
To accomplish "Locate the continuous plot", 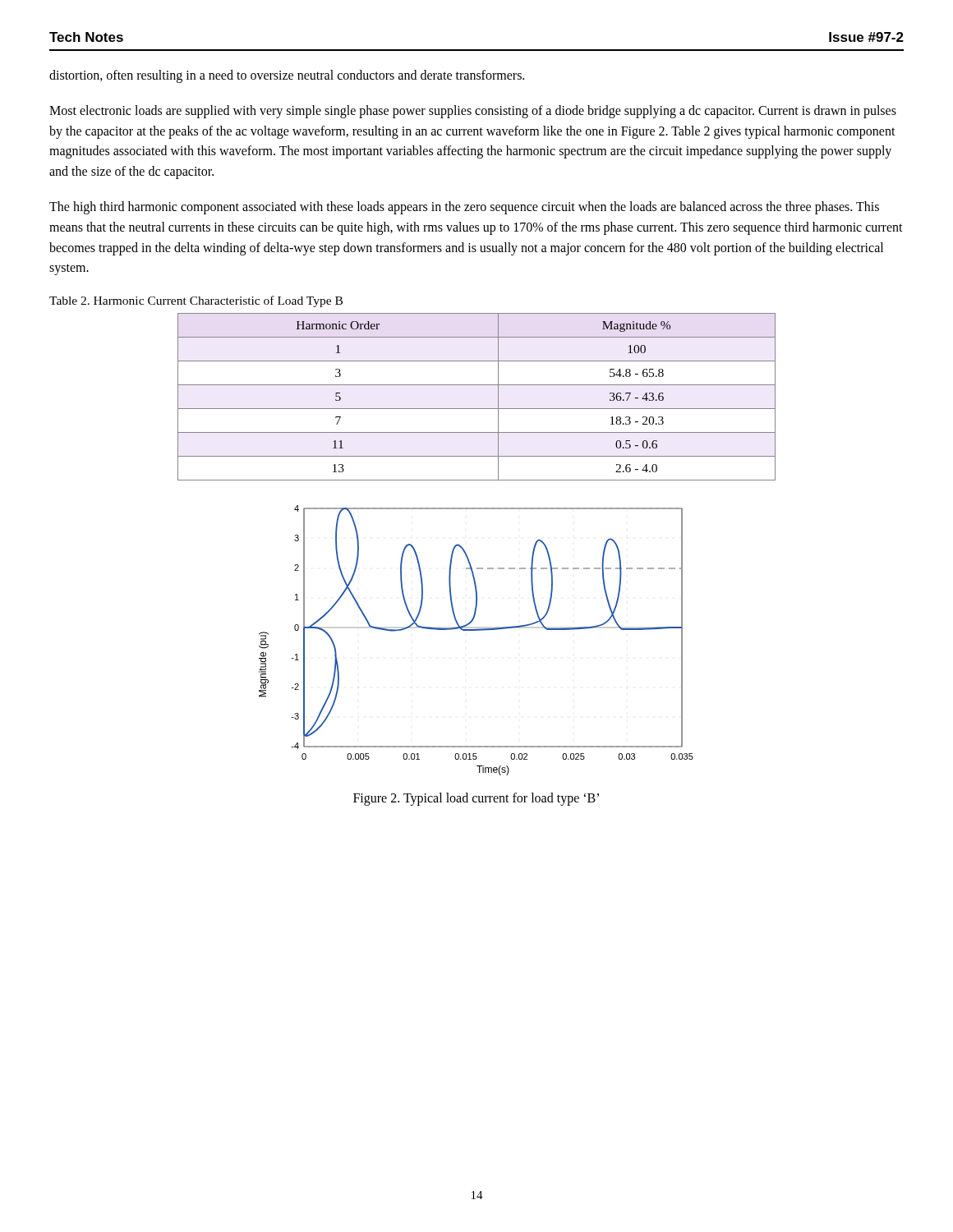I will pos(476,642).
